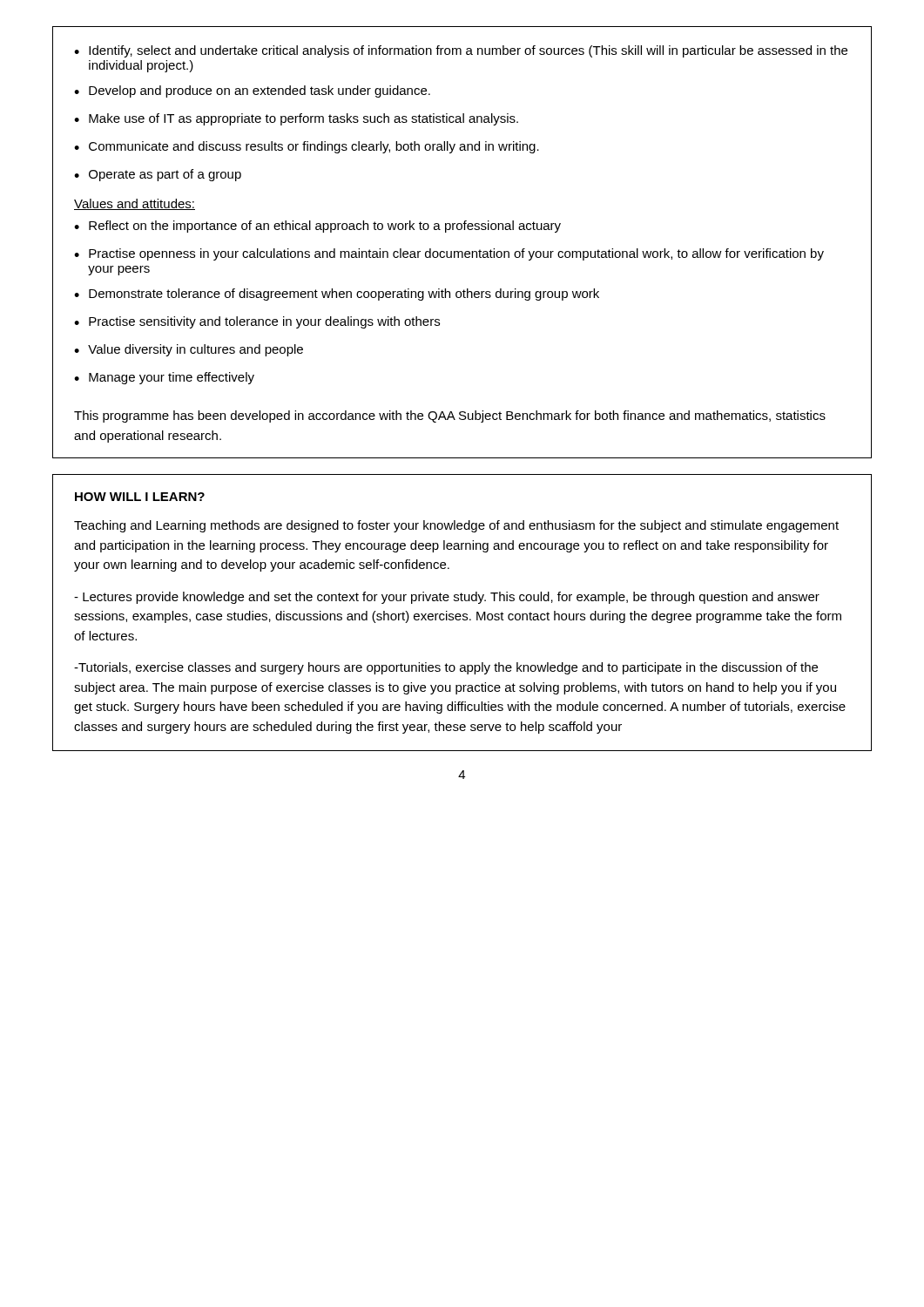Where is the passage that starts "• Communicate and discuss"?

click(x=307, y=147)
